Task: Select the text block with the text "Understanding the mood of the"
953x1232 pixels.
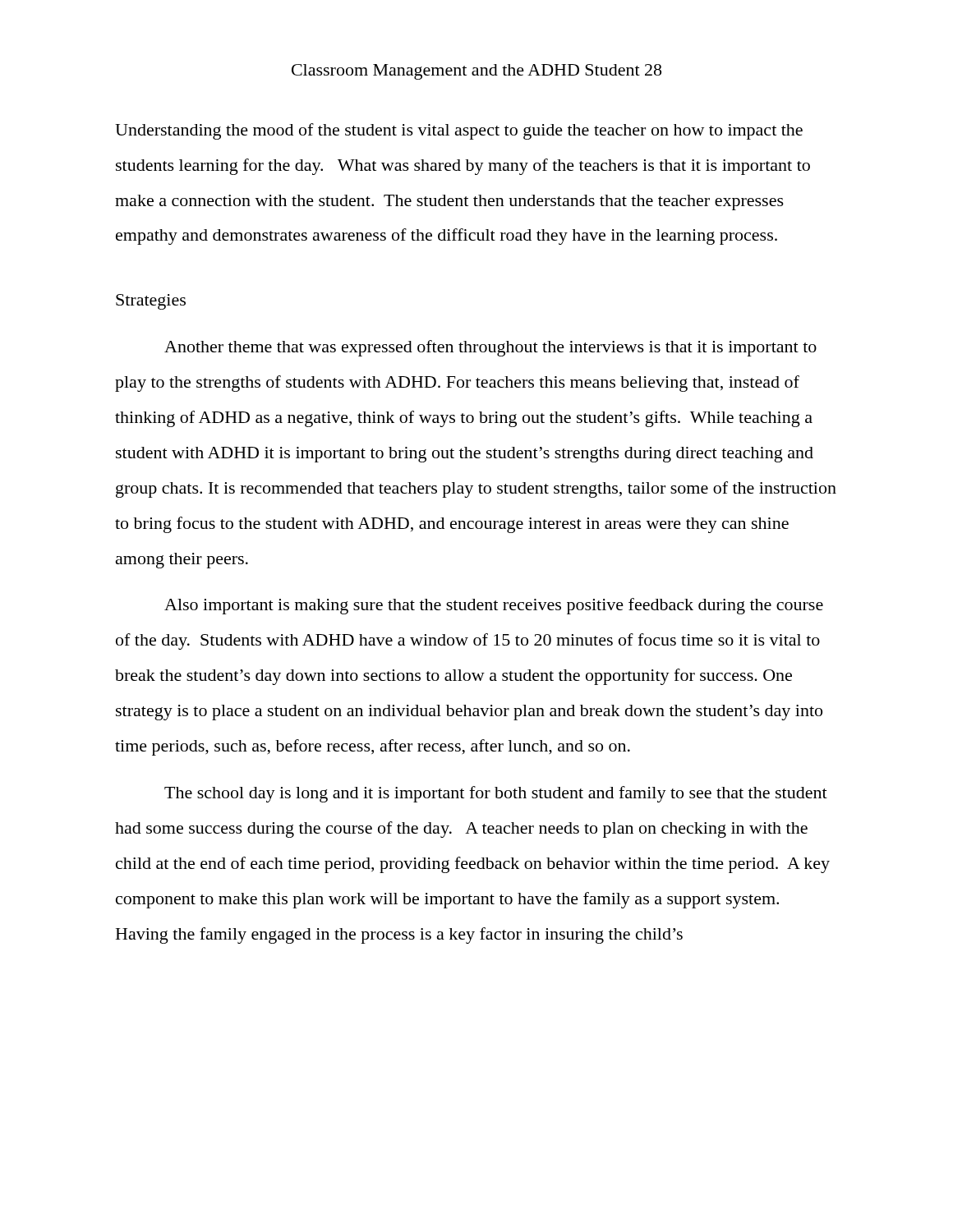Action: pos(459,131)
